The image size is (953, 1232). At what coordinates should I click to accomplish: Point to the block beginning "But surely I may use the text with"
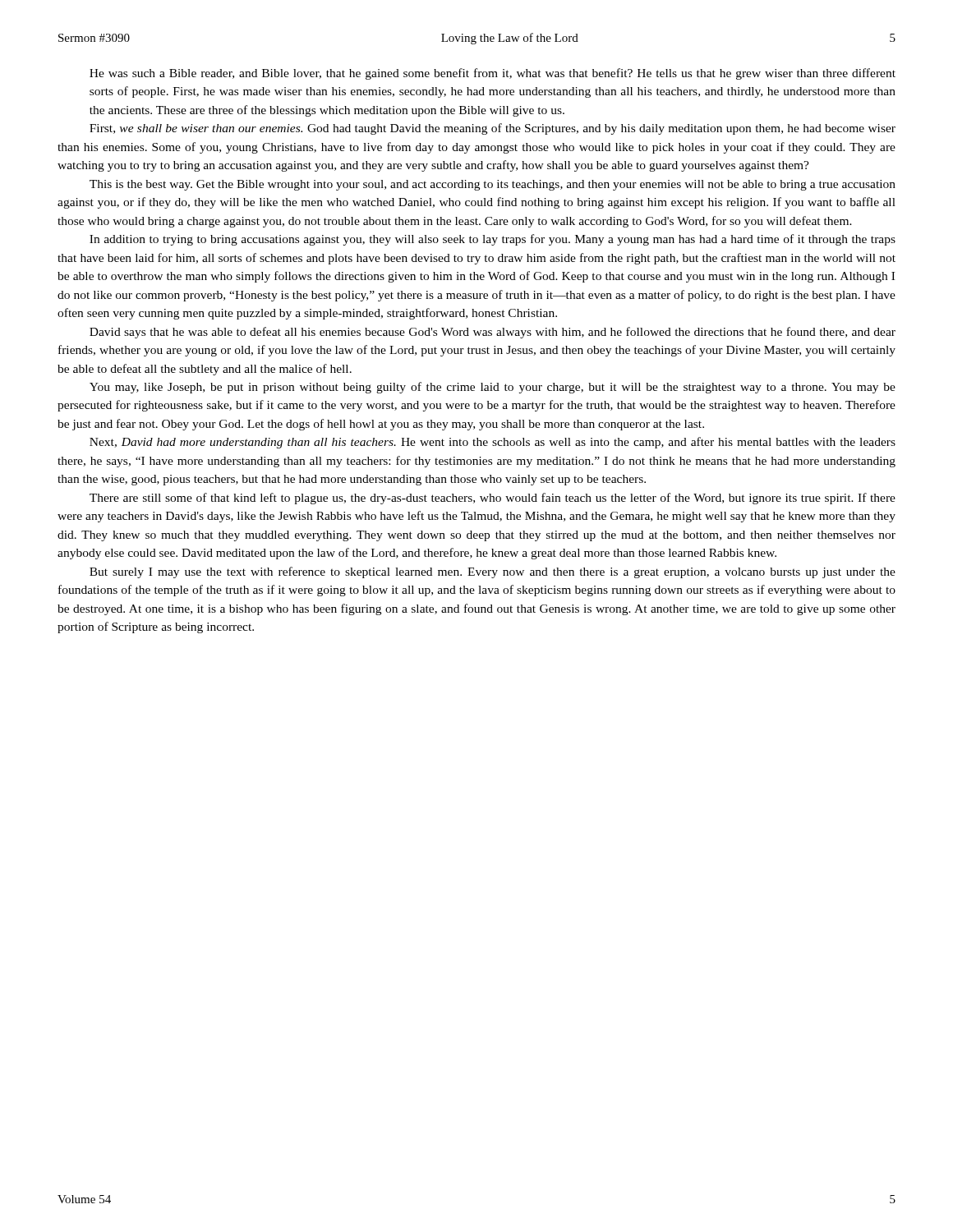[476, 599]
